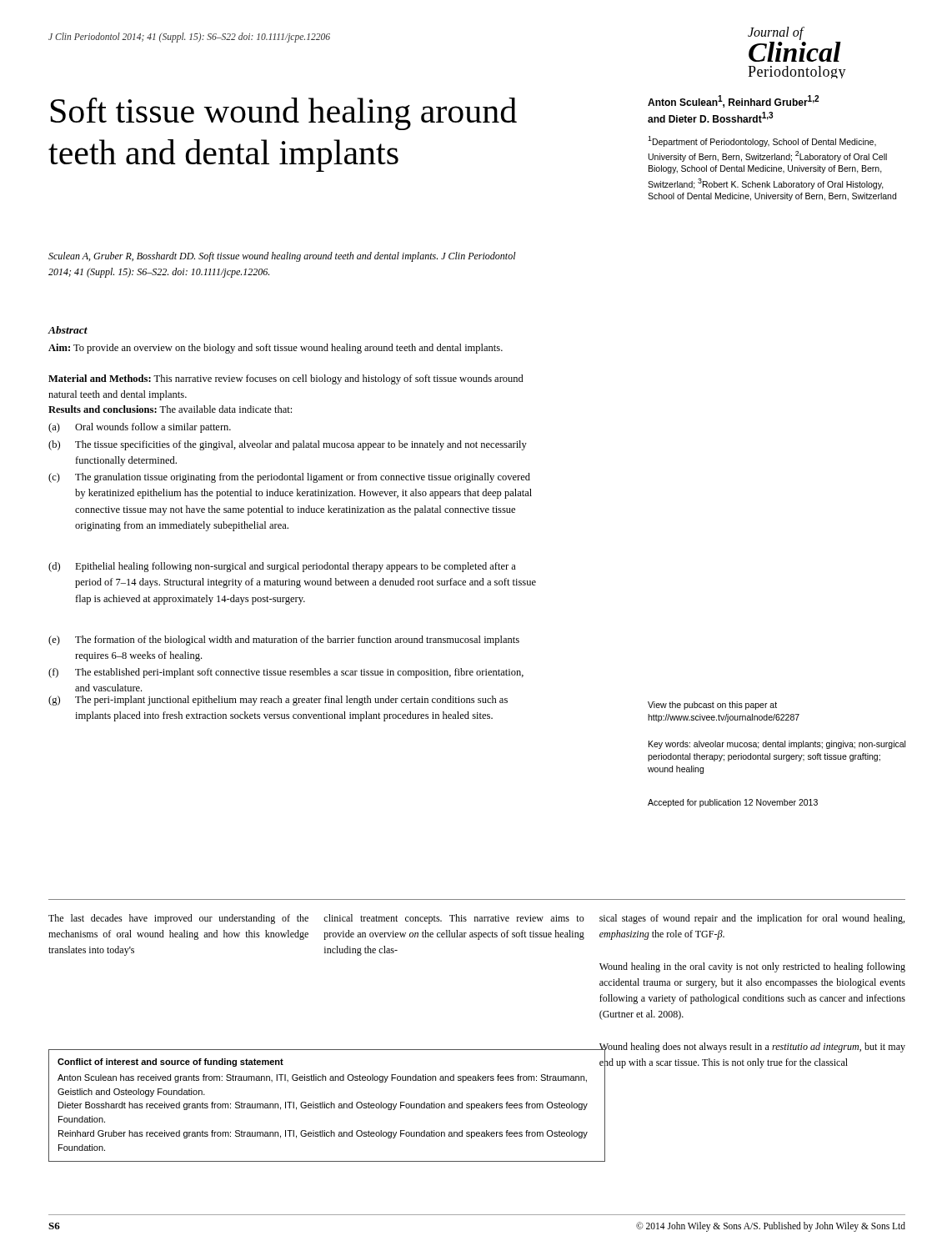Point to the block beginning "Sculean A, Gruber R, Bosshardt DD. Soft"
This screenshot has height=1251, width=952.
(x=282, y=264)
